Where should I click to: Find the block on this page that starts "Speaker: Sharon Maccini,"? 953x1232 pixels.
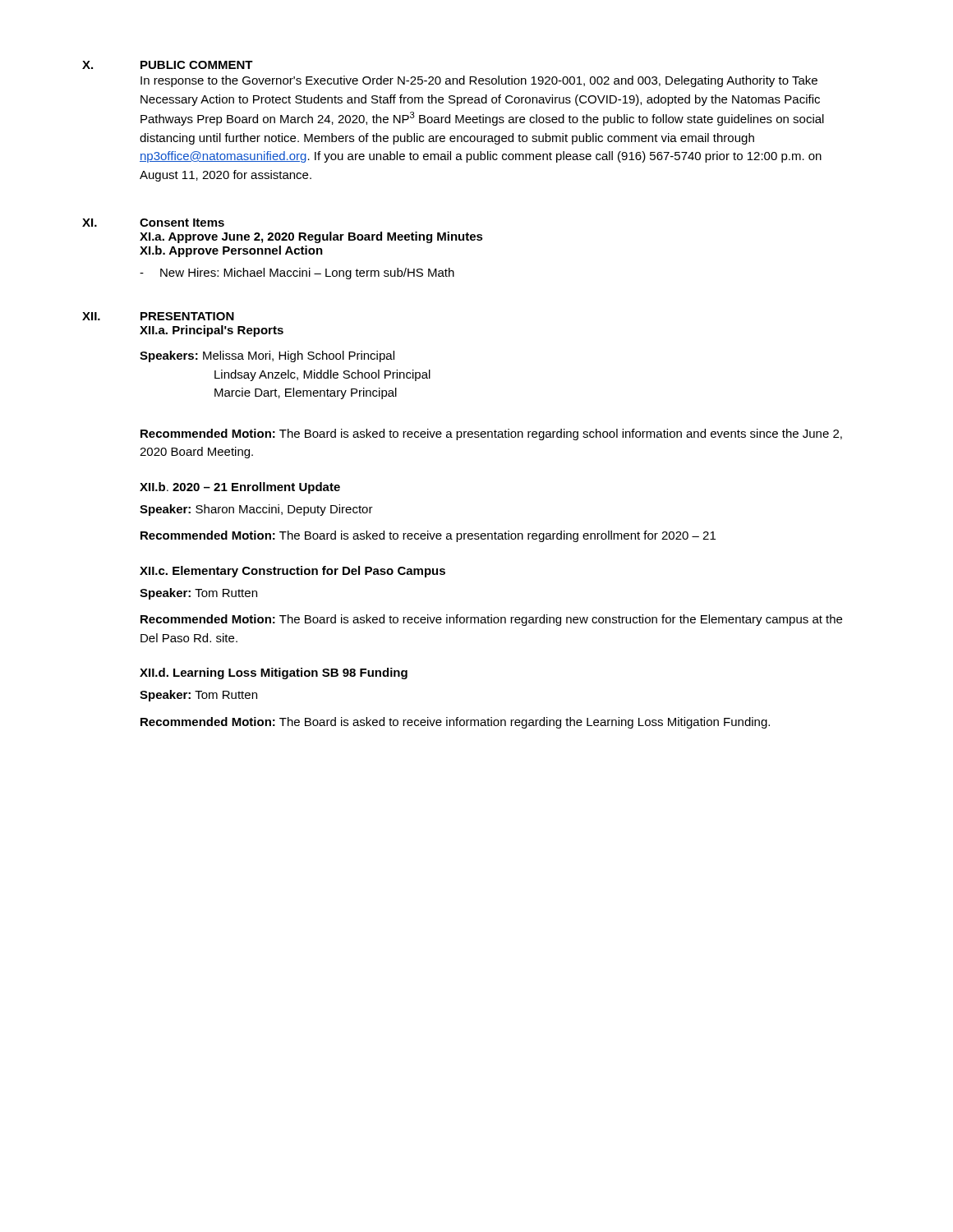256,510
